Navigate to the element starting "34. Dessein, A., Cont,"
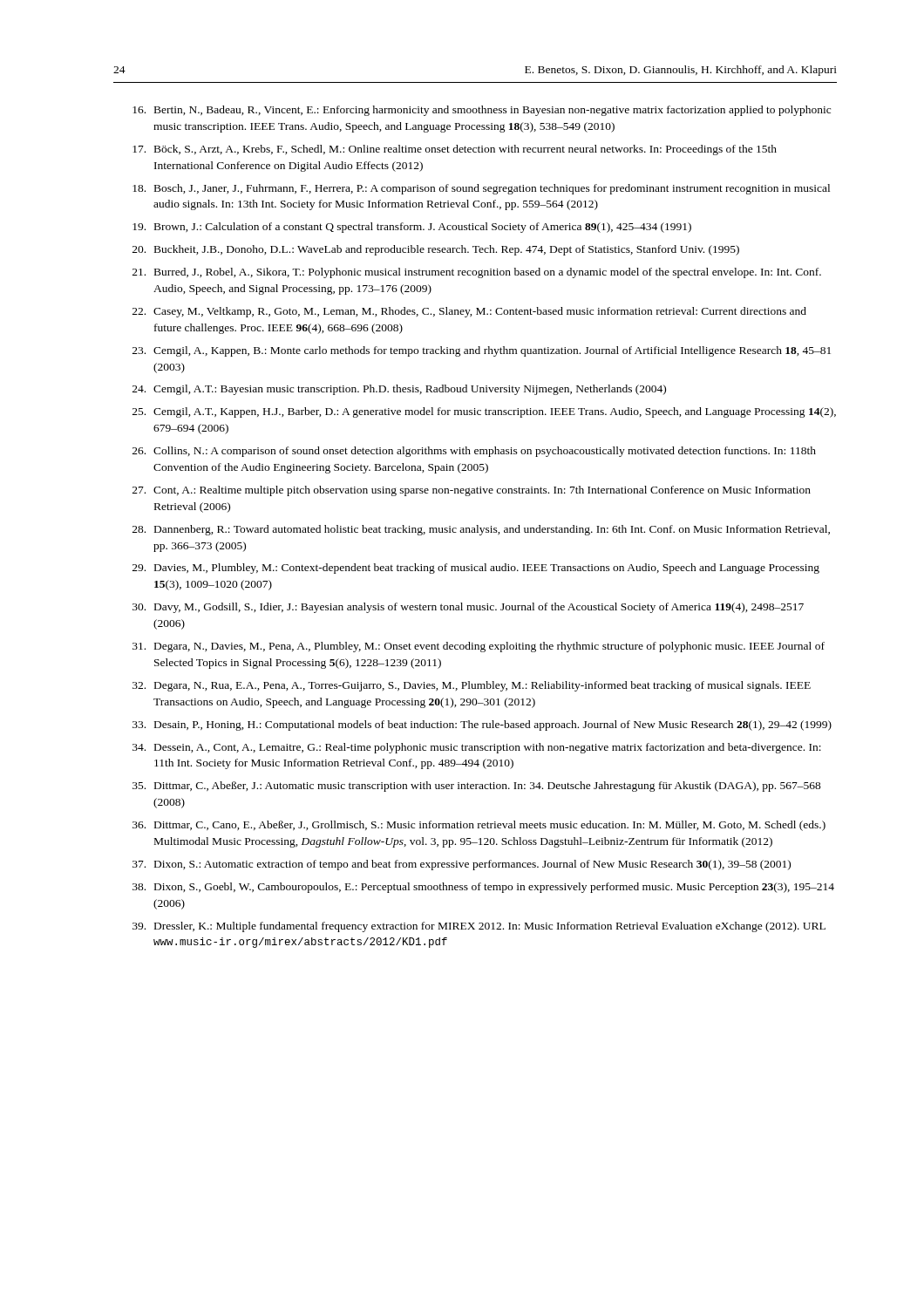Screen dimensions: 1308x924 475,756
